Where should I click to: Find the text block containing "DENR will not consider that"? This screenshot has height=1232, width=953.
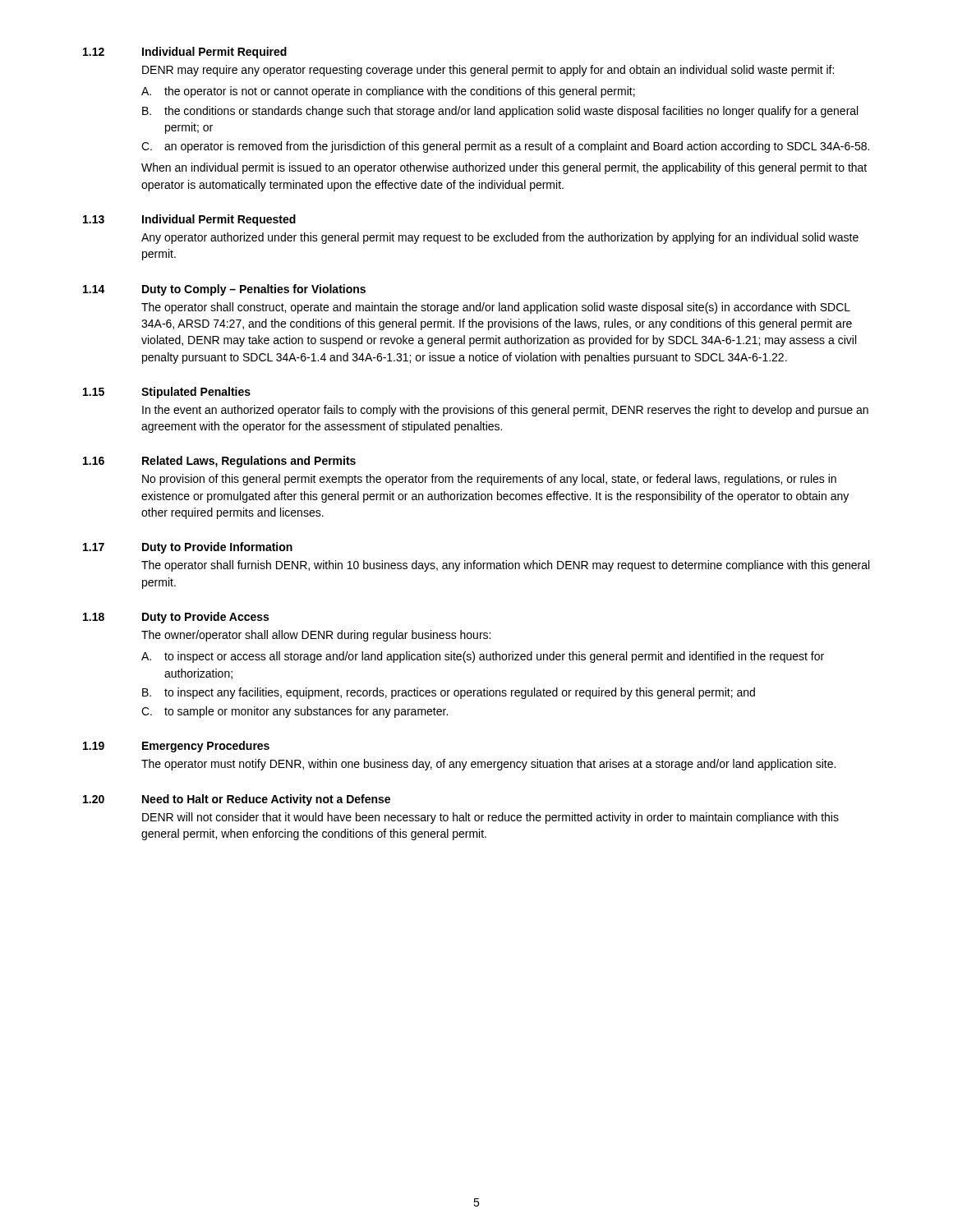[506, 825]
